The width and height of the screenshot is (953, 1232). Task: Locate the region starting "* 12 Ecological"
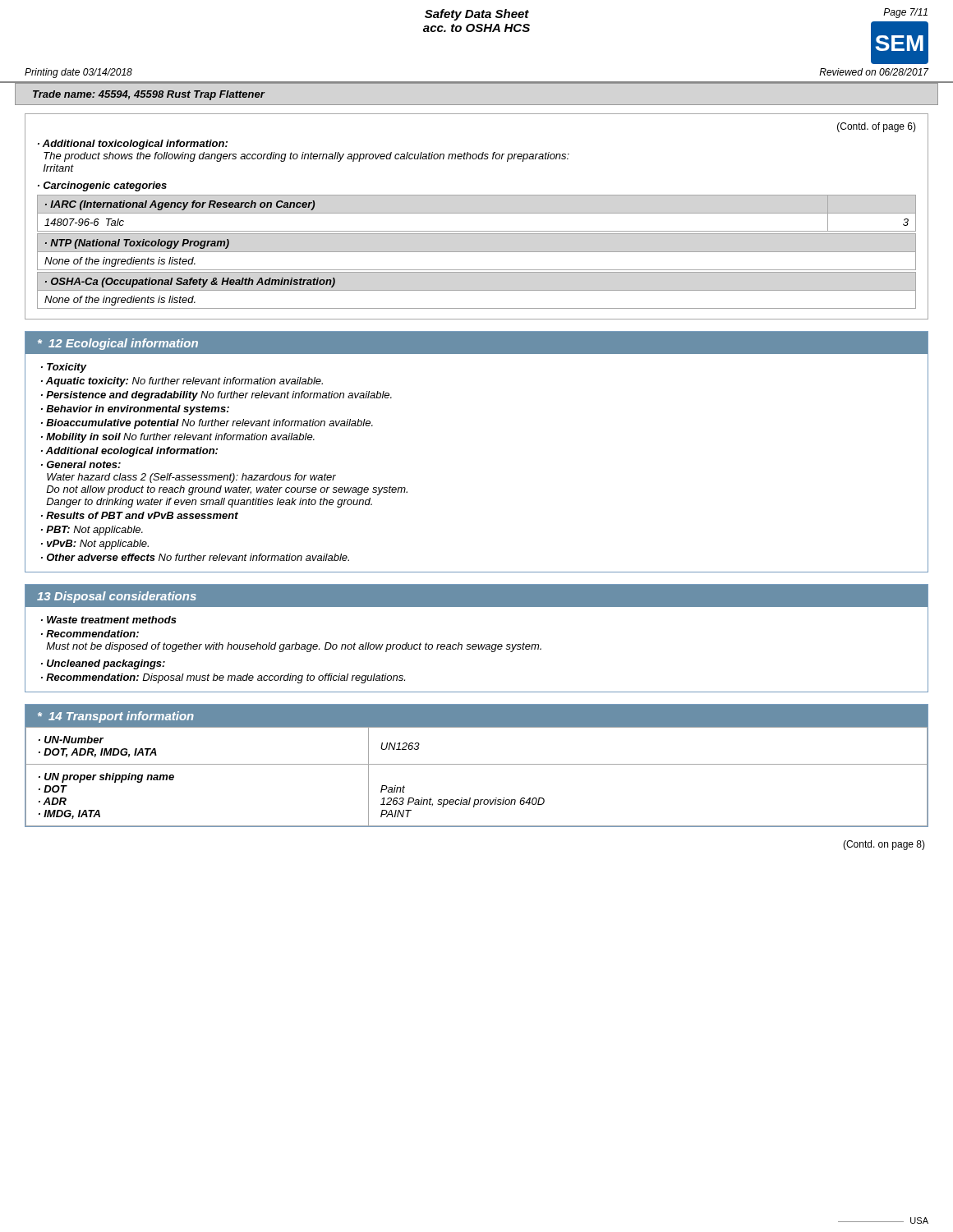(118, 343)
